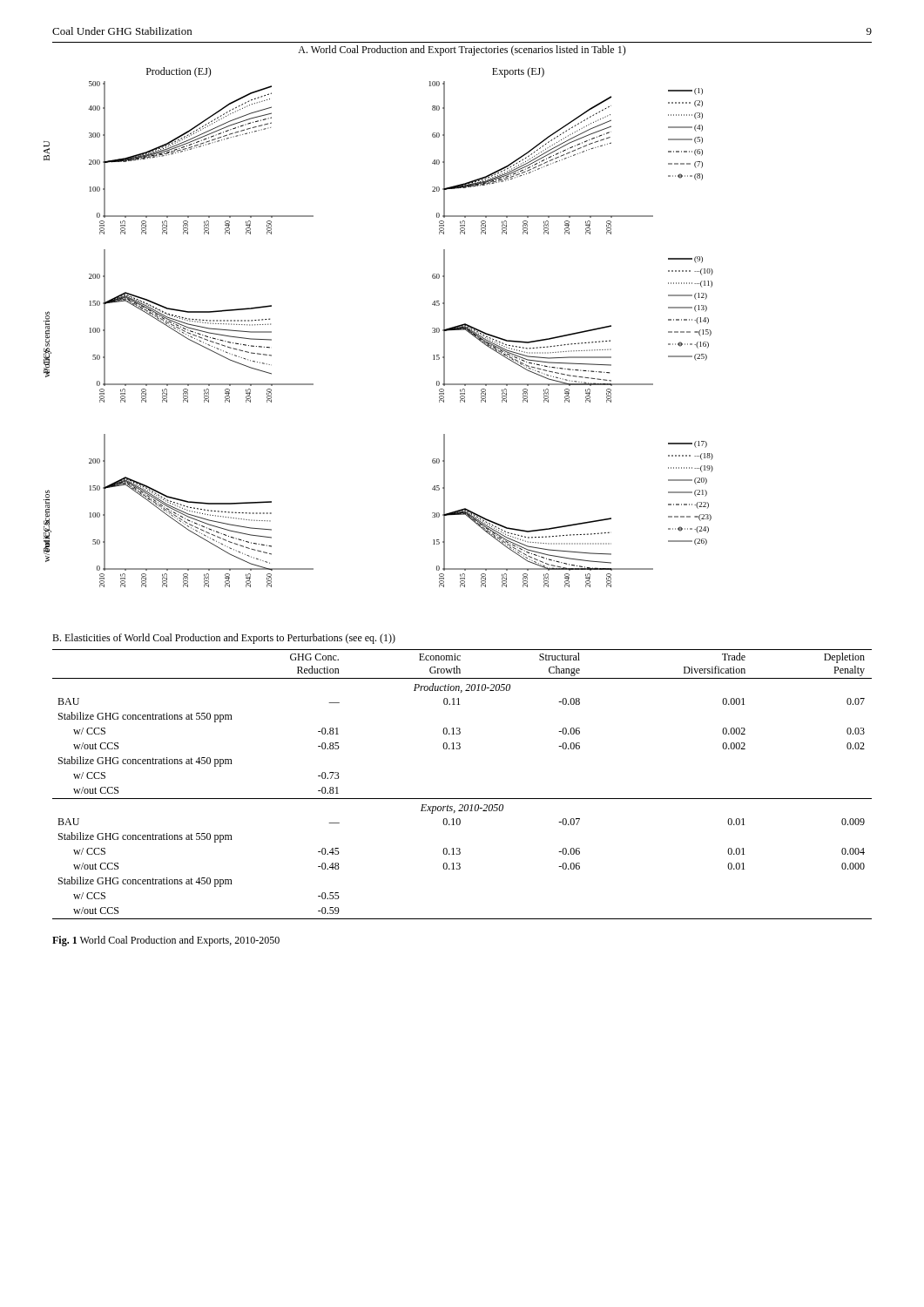Viewport: 924px width, 1307px height.
Task: Select the table that reads "w/out CCS"
Action: (x=462, y=784)
